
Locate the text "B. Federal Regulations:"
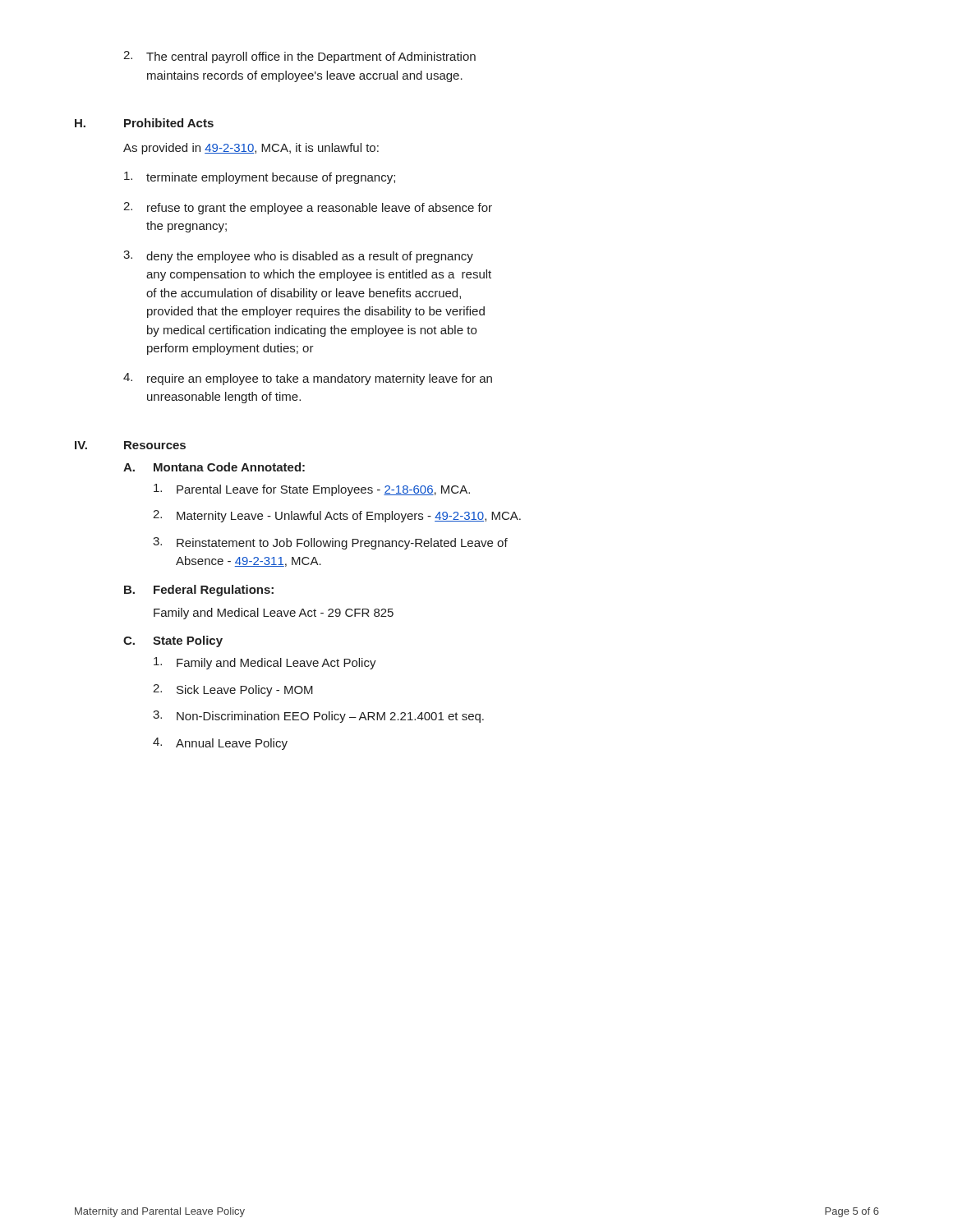pos(199,589)
